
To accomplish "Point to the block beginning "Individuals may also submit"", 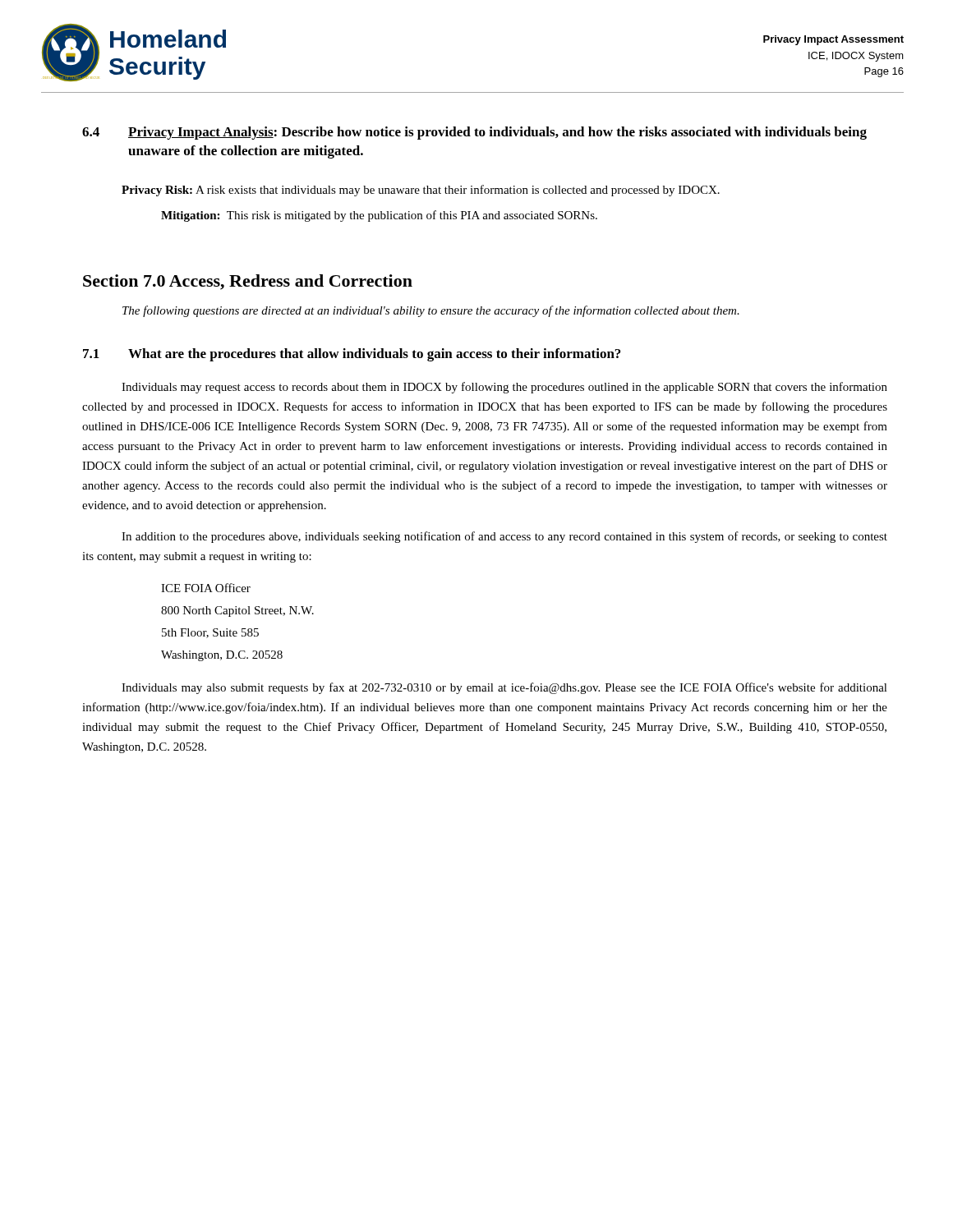I will 485,717.
